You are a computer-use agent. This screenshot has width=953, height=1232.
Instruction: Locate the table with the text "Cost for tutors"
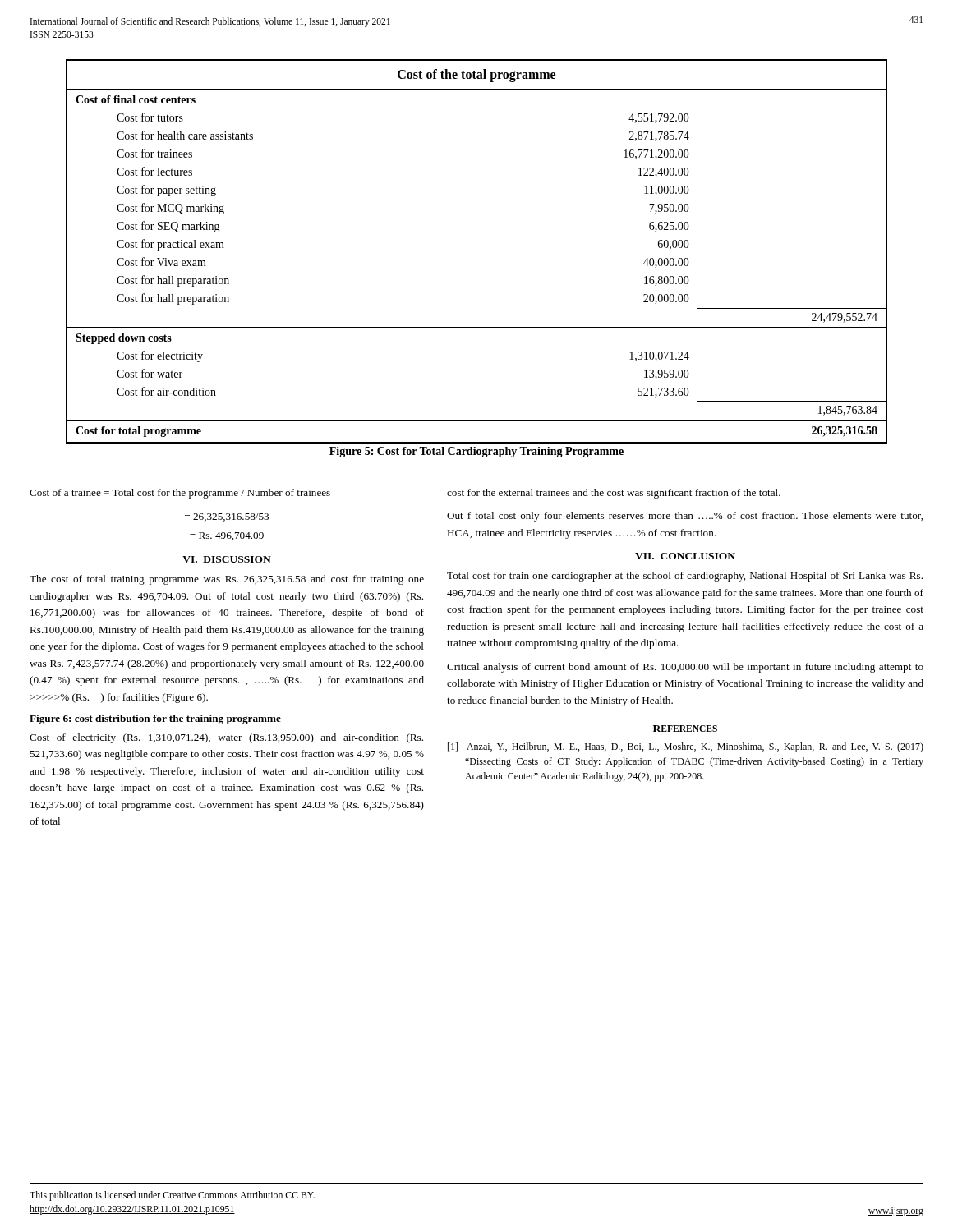click(x=476, y=251)
